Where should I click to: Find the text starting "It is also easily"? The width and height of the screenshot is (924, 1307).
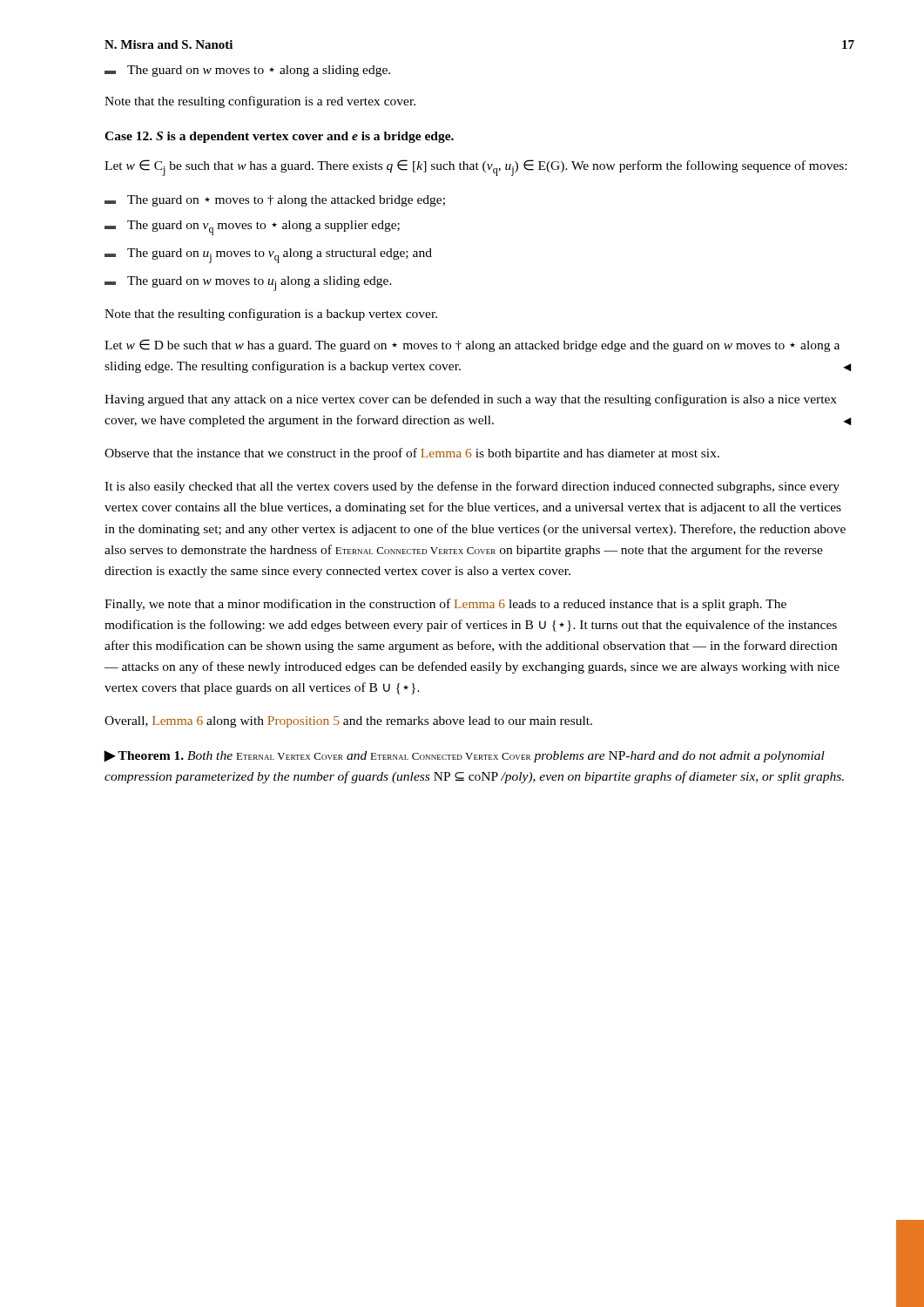(x=479, y=528)
